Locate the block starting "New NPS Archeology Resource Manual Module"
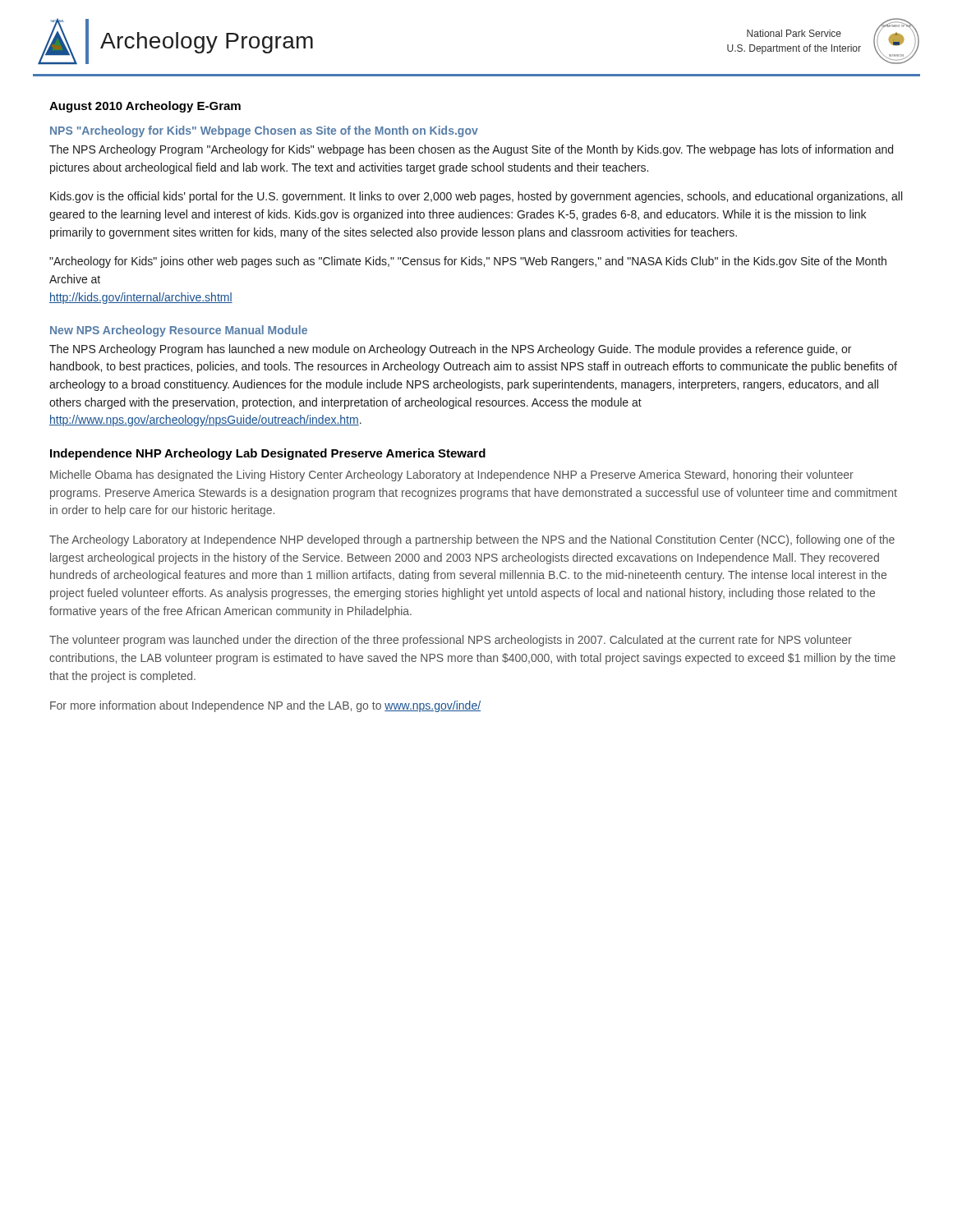 coord(178,330)
